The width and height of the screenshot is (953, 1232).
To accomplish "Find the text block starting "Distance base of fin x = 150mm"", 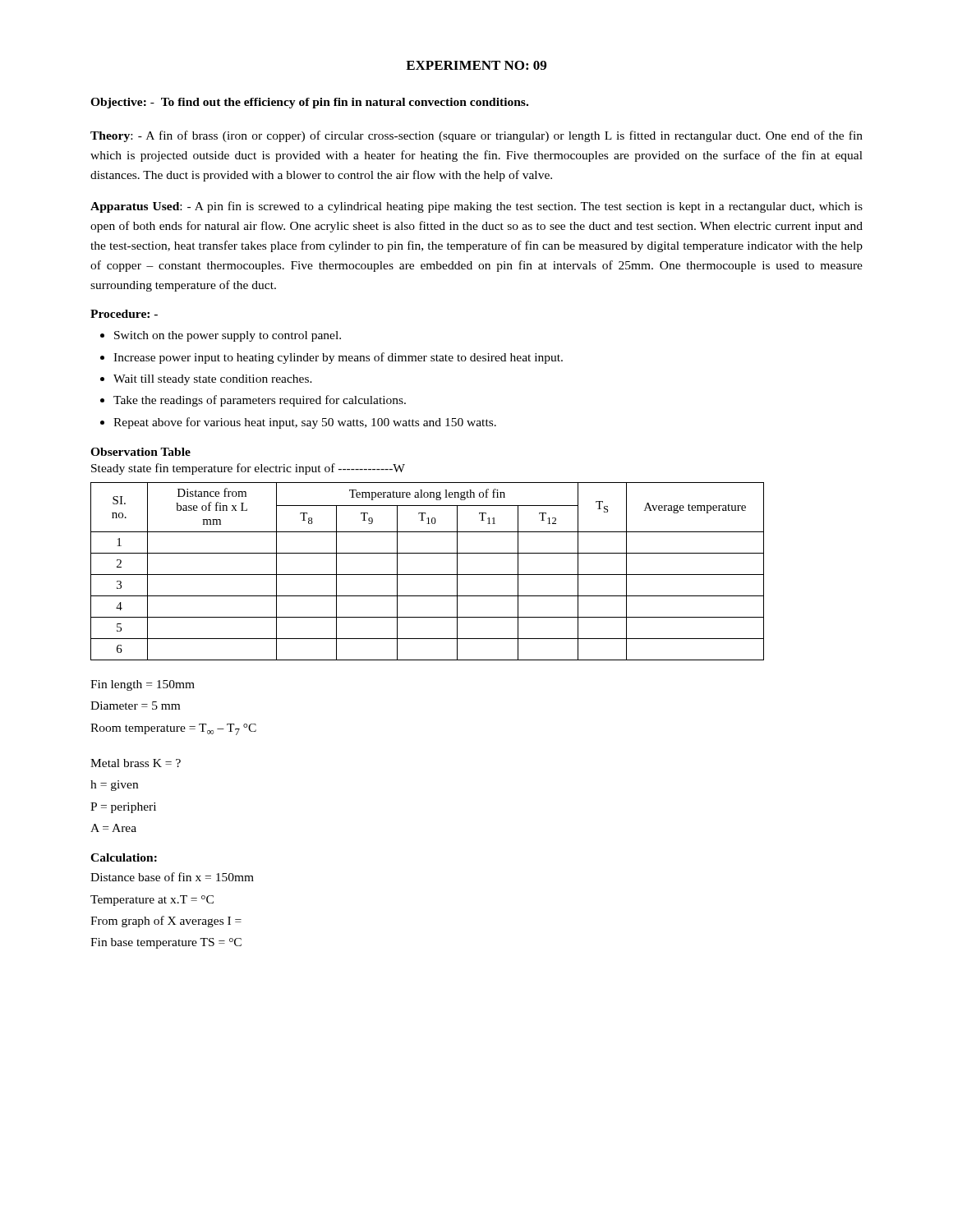I will [172, 909].
